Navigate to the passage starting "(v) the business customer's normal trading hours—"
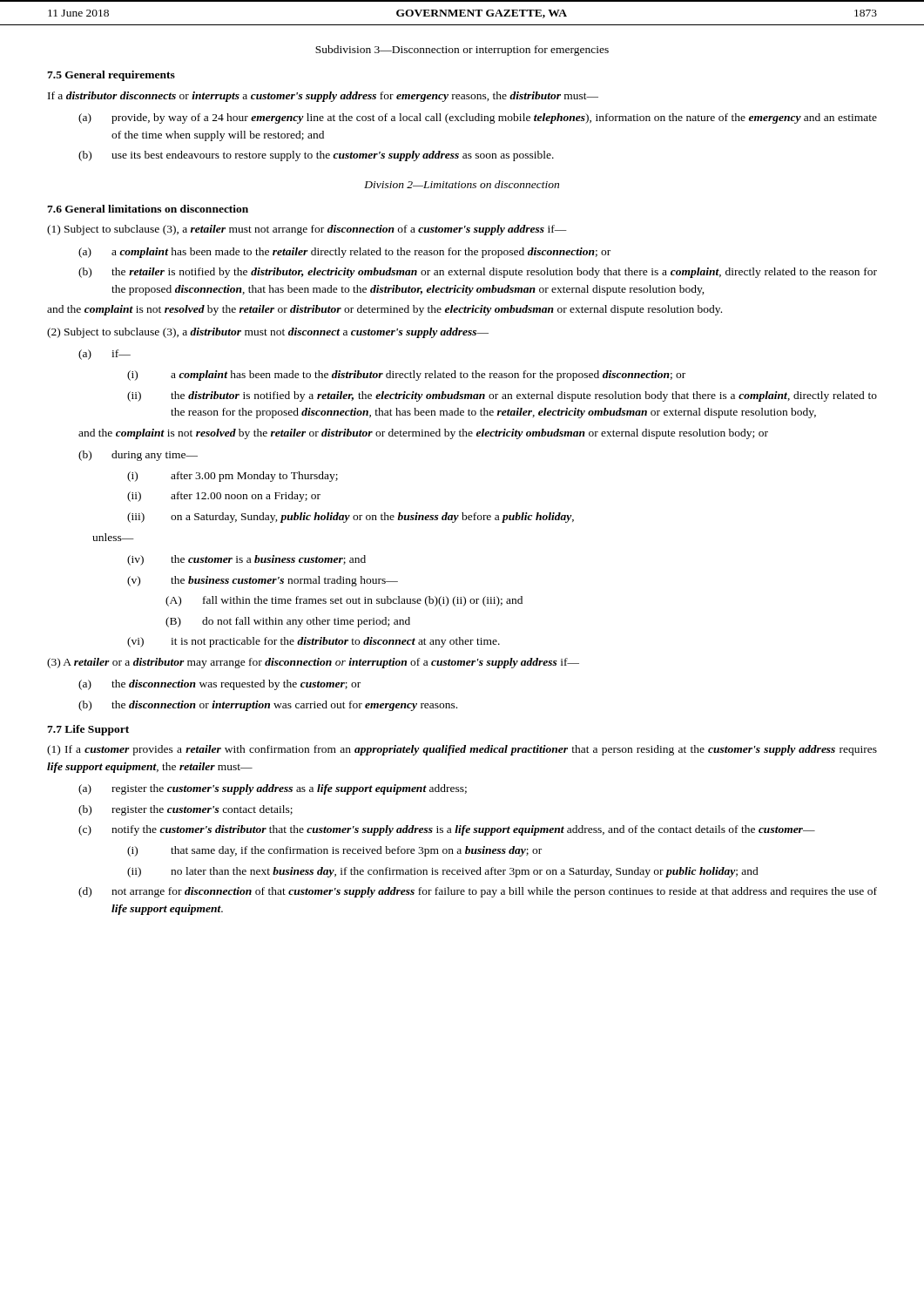The height and width of the screenshot is (1307, 924). click(x=263, y=581)
